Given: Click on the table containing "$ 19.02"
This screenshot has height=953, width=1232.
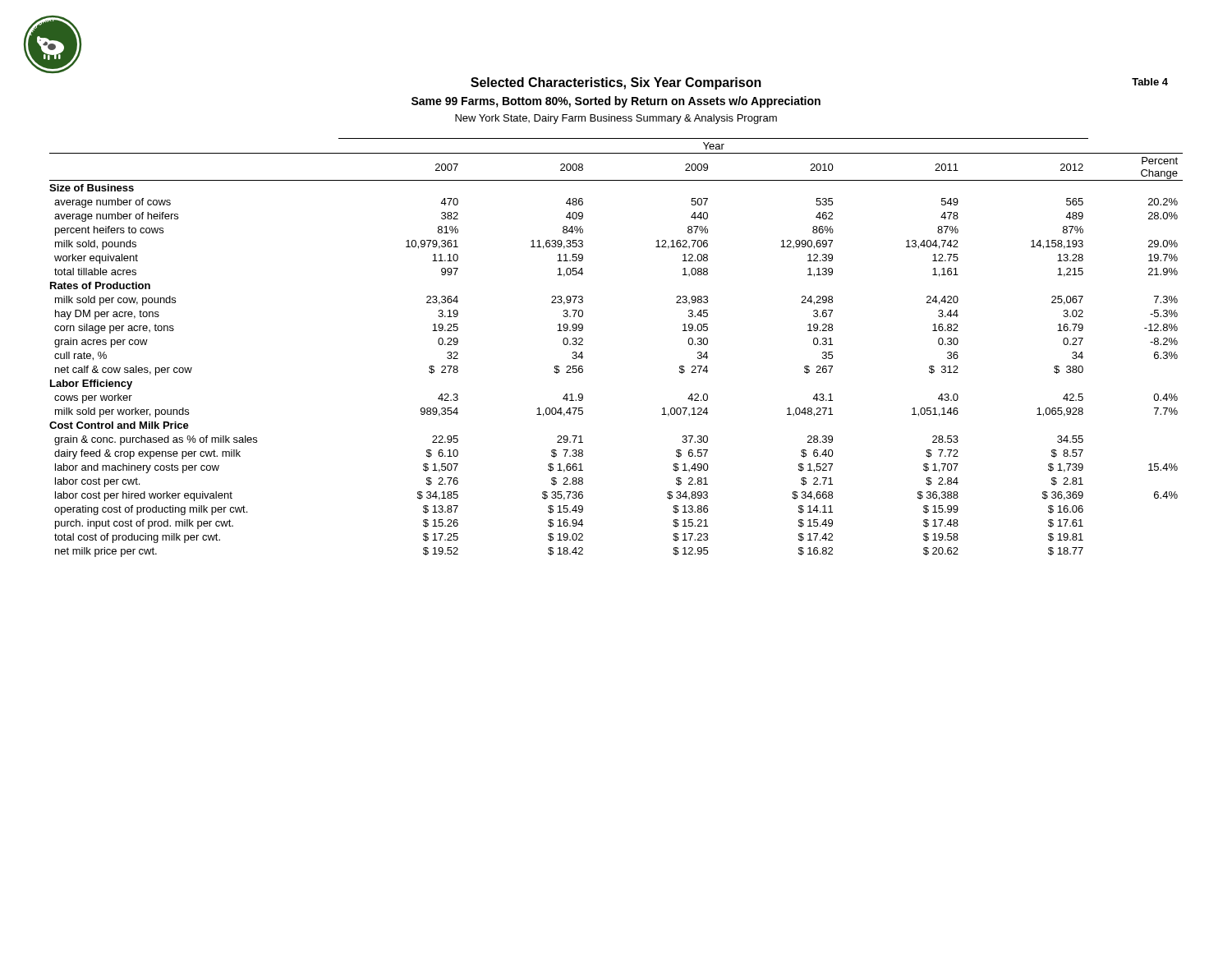Looking at the screenshot, I should click(616, 348).
